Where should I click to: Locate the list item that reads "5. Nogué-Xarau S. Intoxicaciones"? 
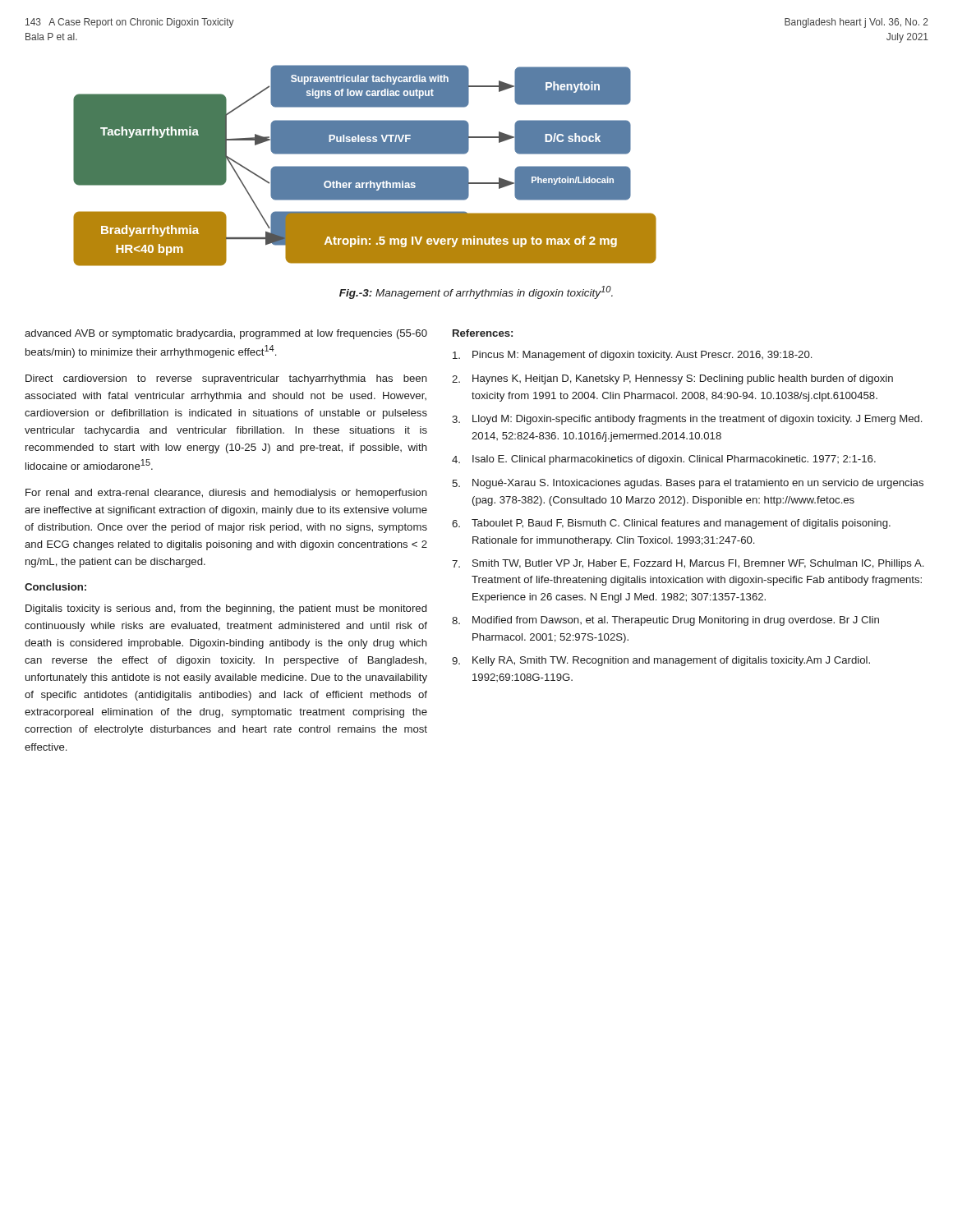(x=690, y=492)
